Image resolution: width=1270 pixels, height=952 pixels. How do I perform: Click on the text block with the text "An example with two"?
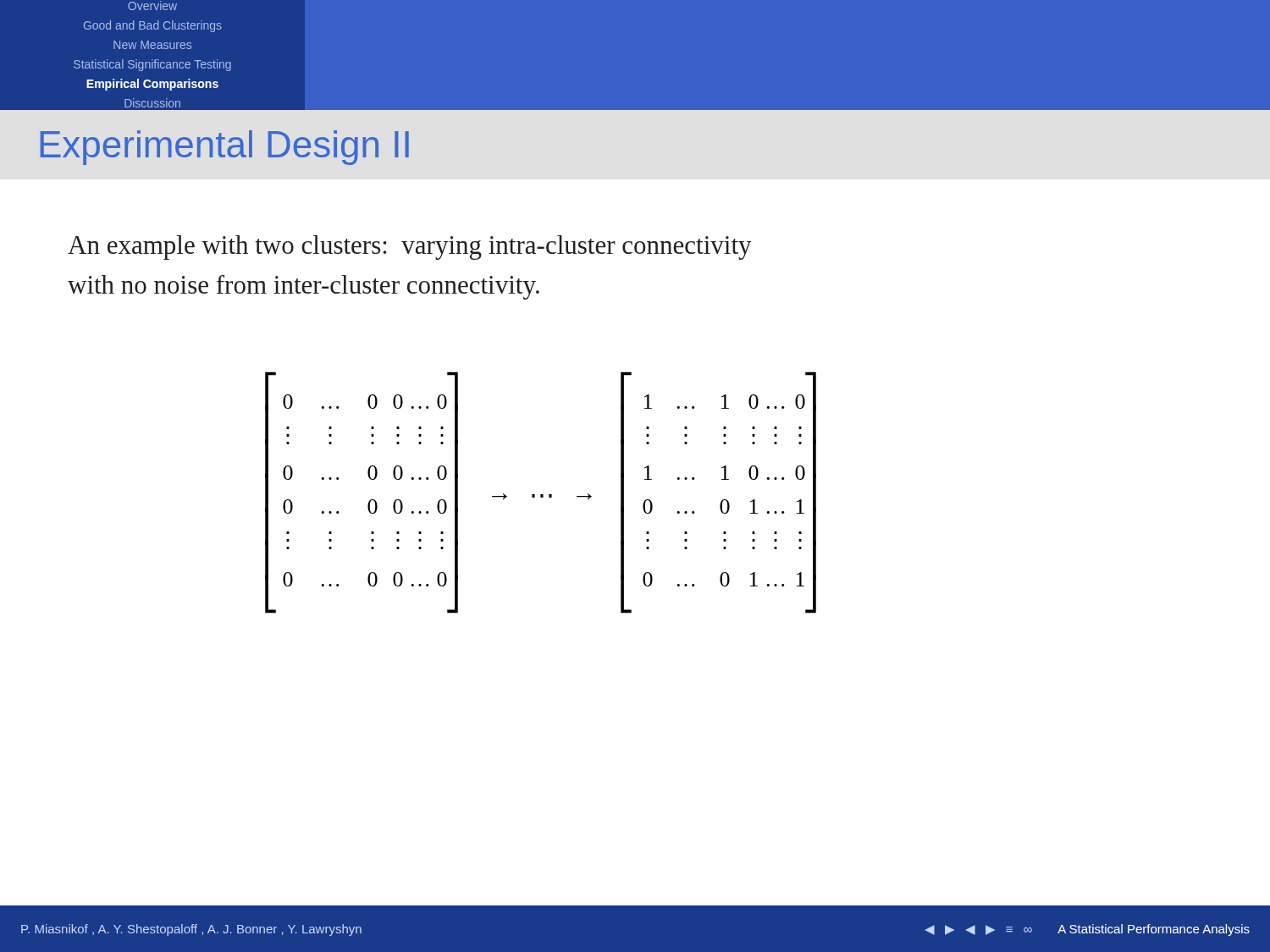pyautogui.click(x=410, y=265)
